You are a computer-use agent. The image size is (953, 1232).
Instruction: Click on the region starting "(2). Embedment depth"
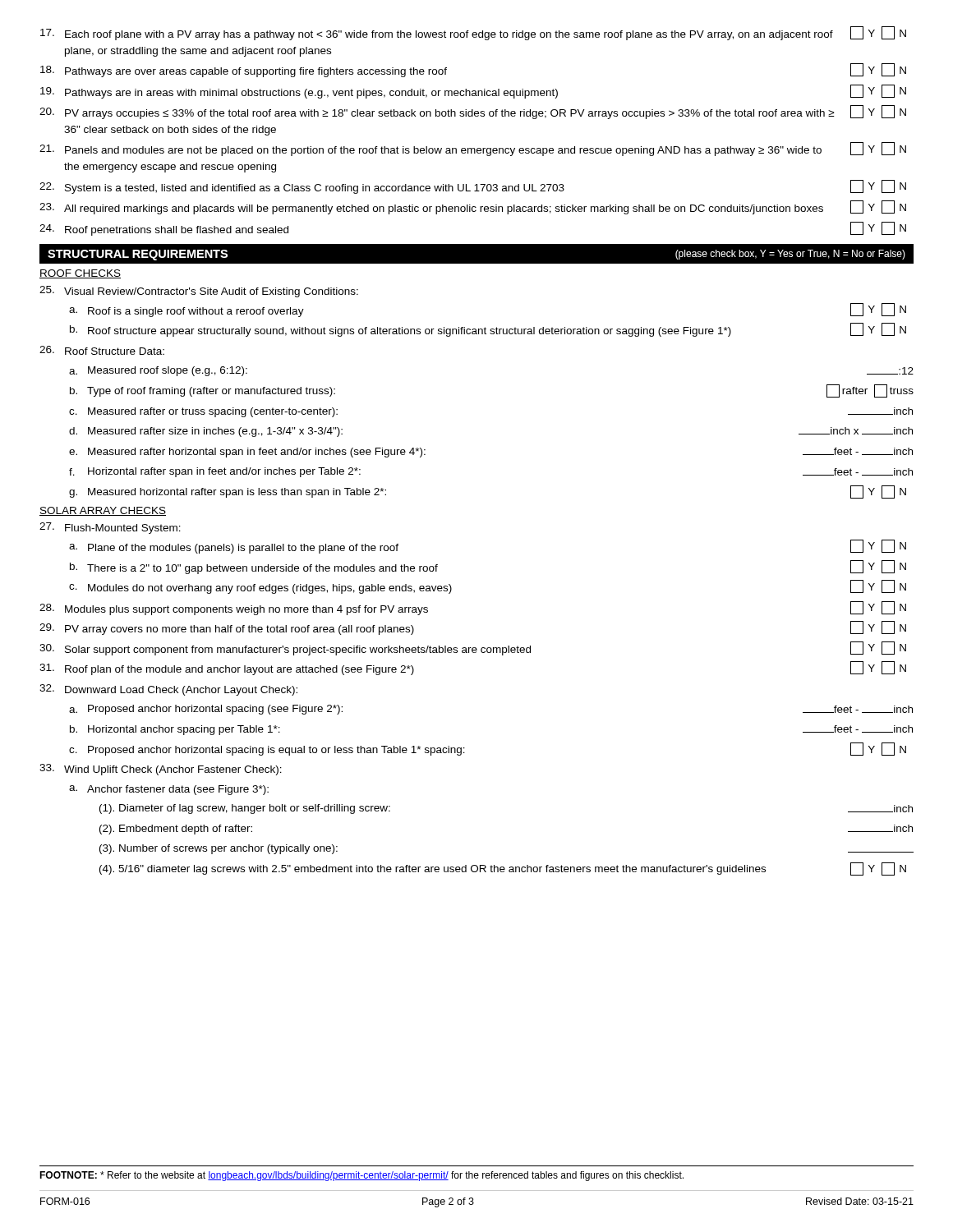pos(176,829)
